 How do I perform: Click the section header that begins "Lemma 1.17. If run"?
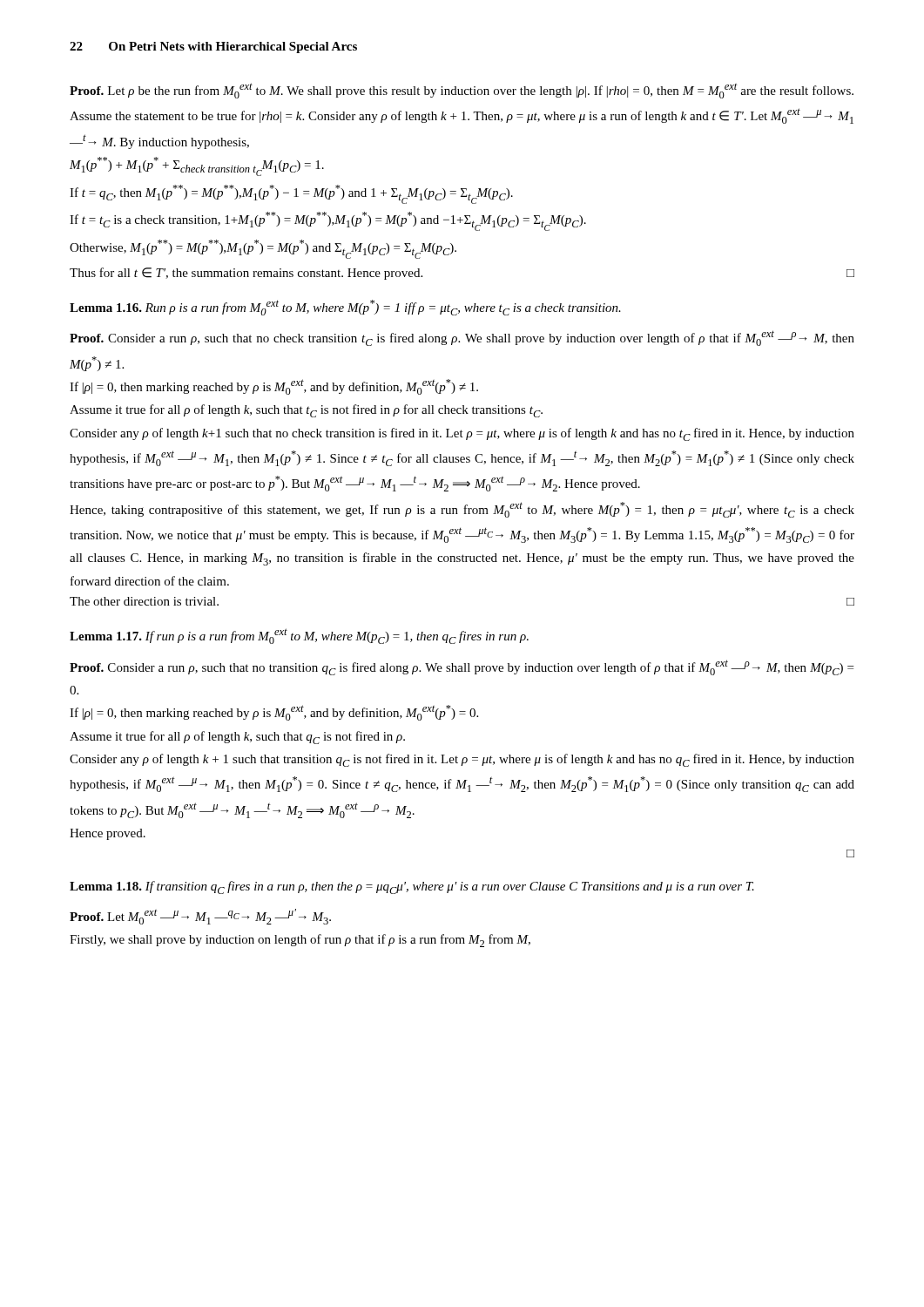click(x=462, y=637)
